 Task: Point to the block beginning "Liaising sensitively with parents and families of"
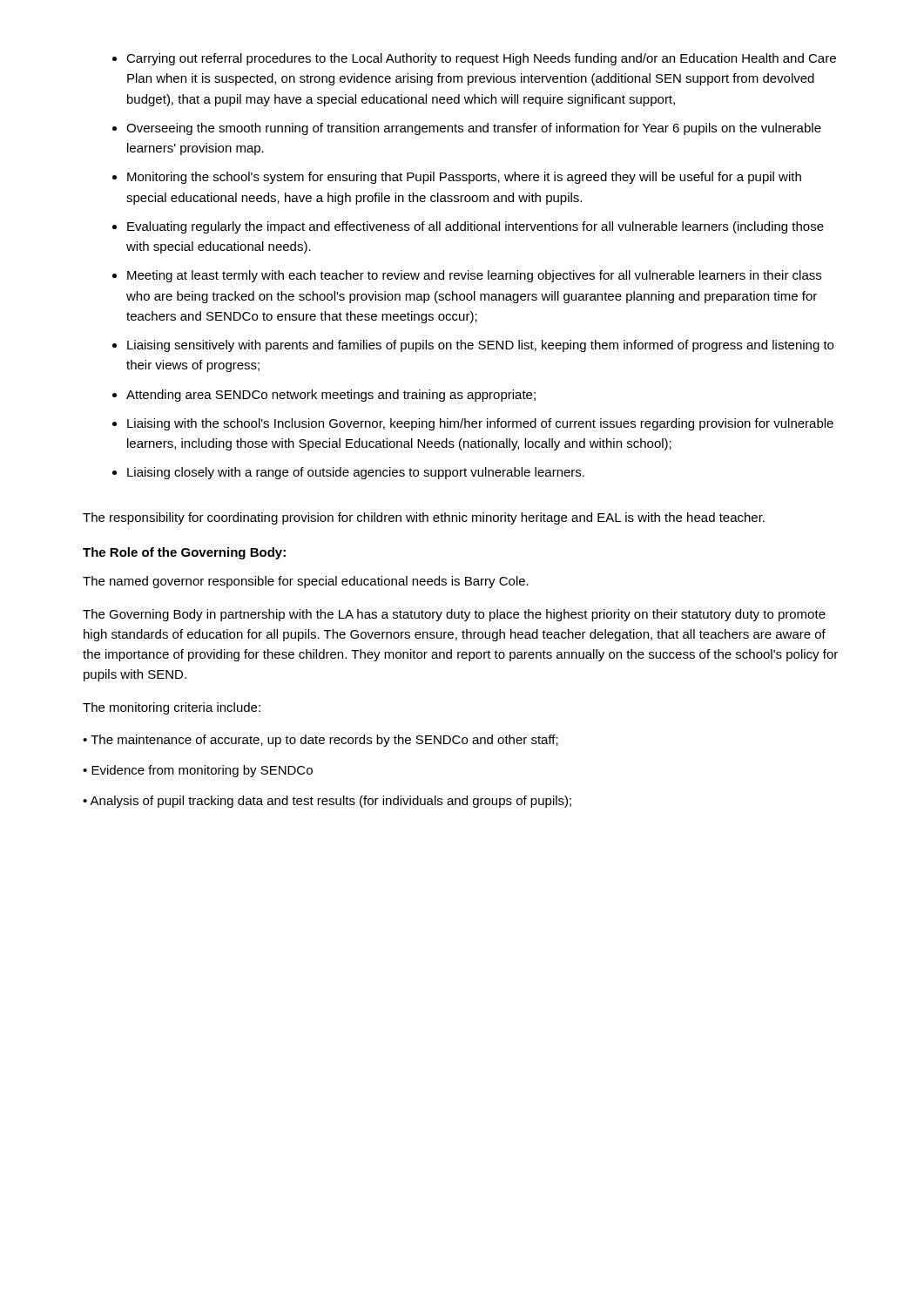click(480, 355)
